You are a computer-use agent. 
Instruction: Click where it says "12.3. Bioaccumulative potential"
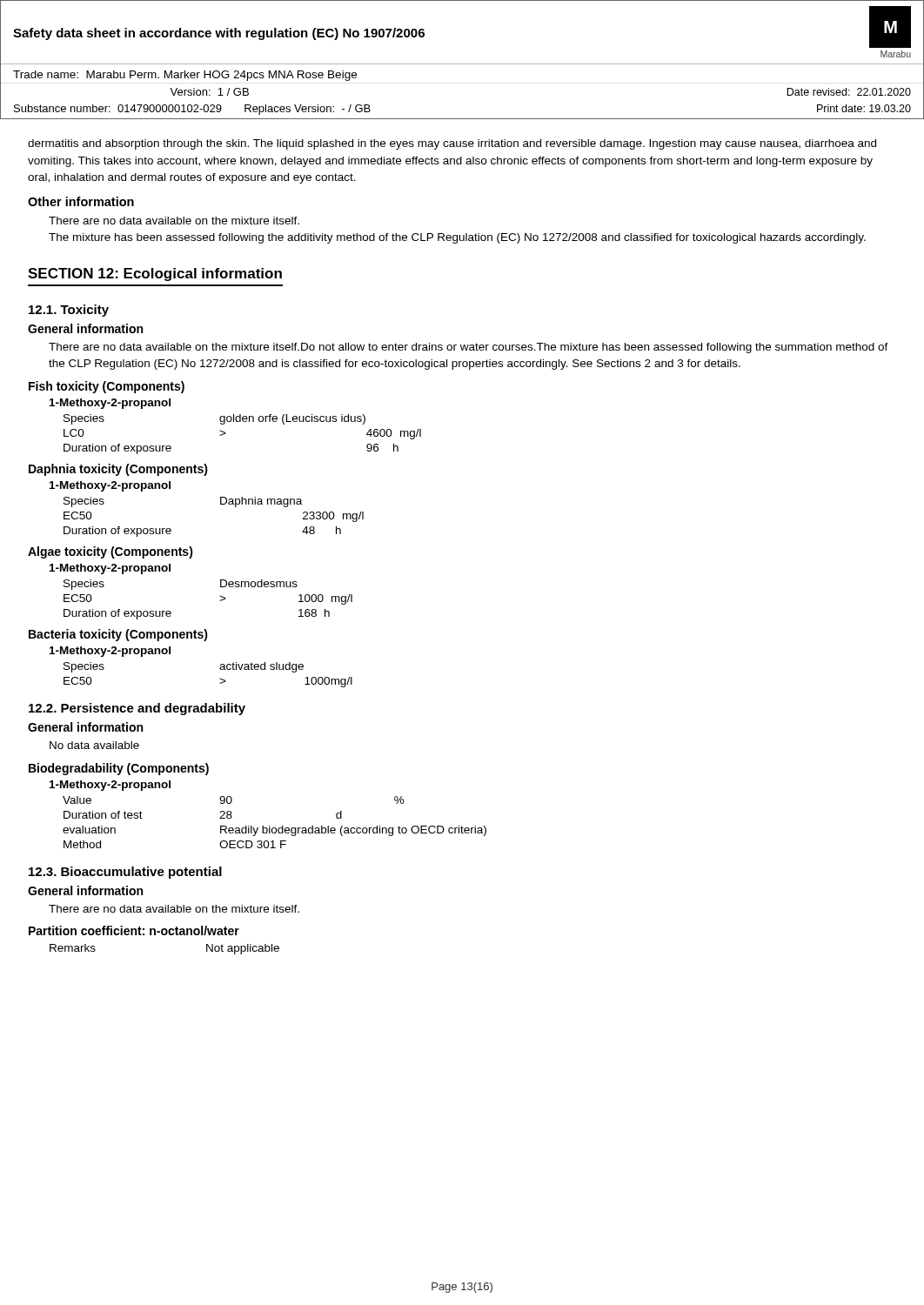pos(125,871)
